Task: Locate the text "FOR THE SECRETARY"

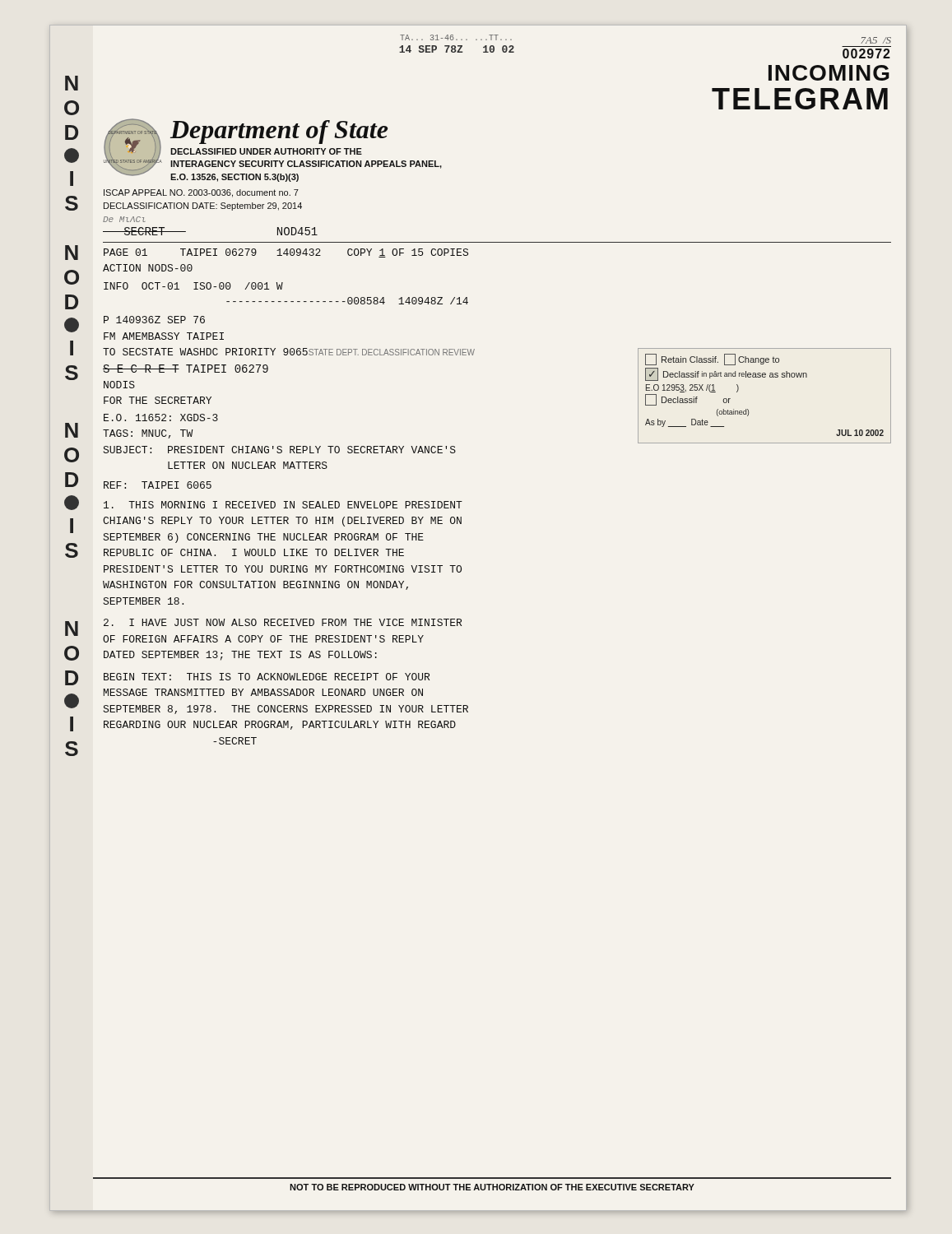Action: [157, 401]
